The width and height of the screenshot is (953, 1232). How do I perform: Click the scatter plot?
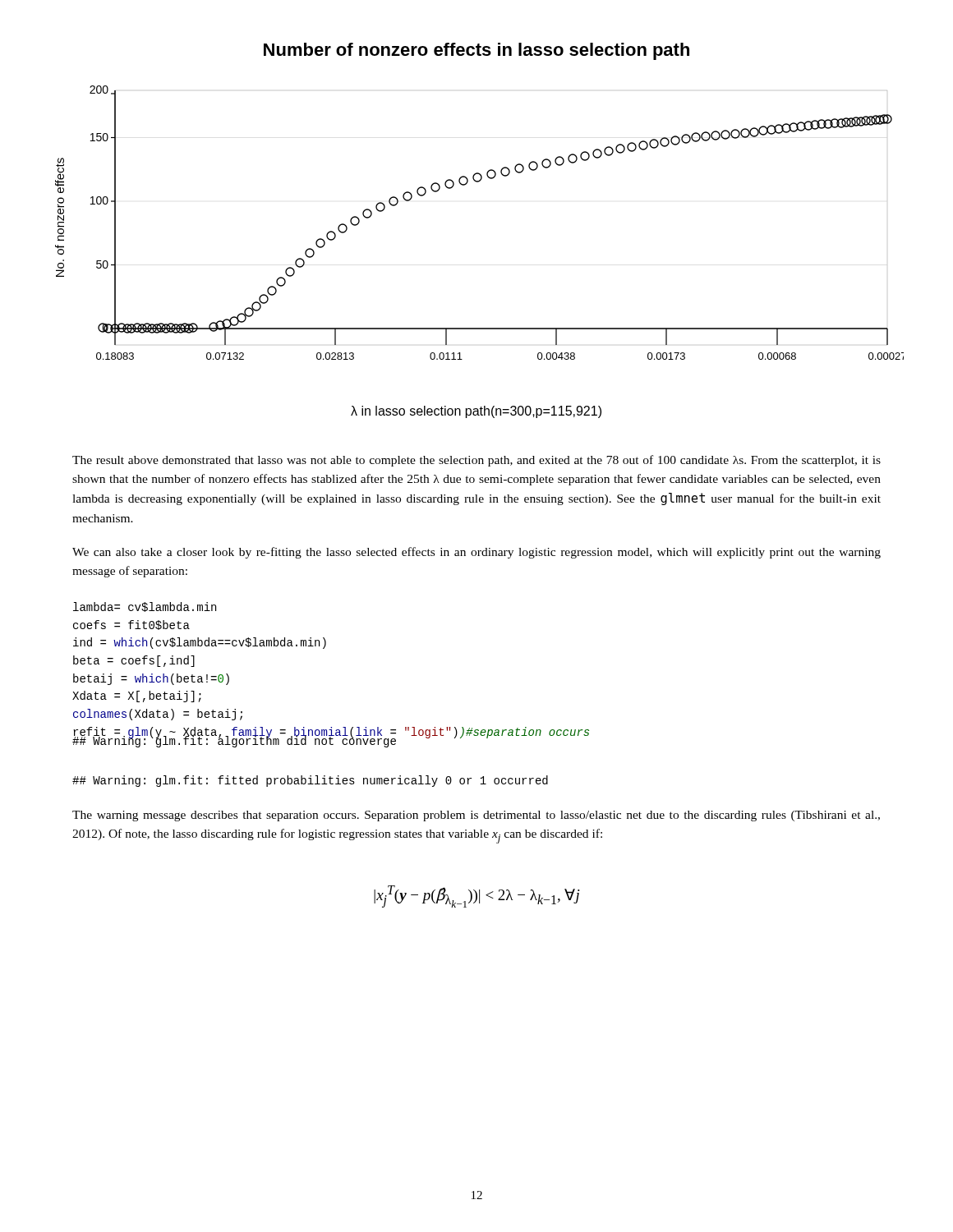coord(476,238)
